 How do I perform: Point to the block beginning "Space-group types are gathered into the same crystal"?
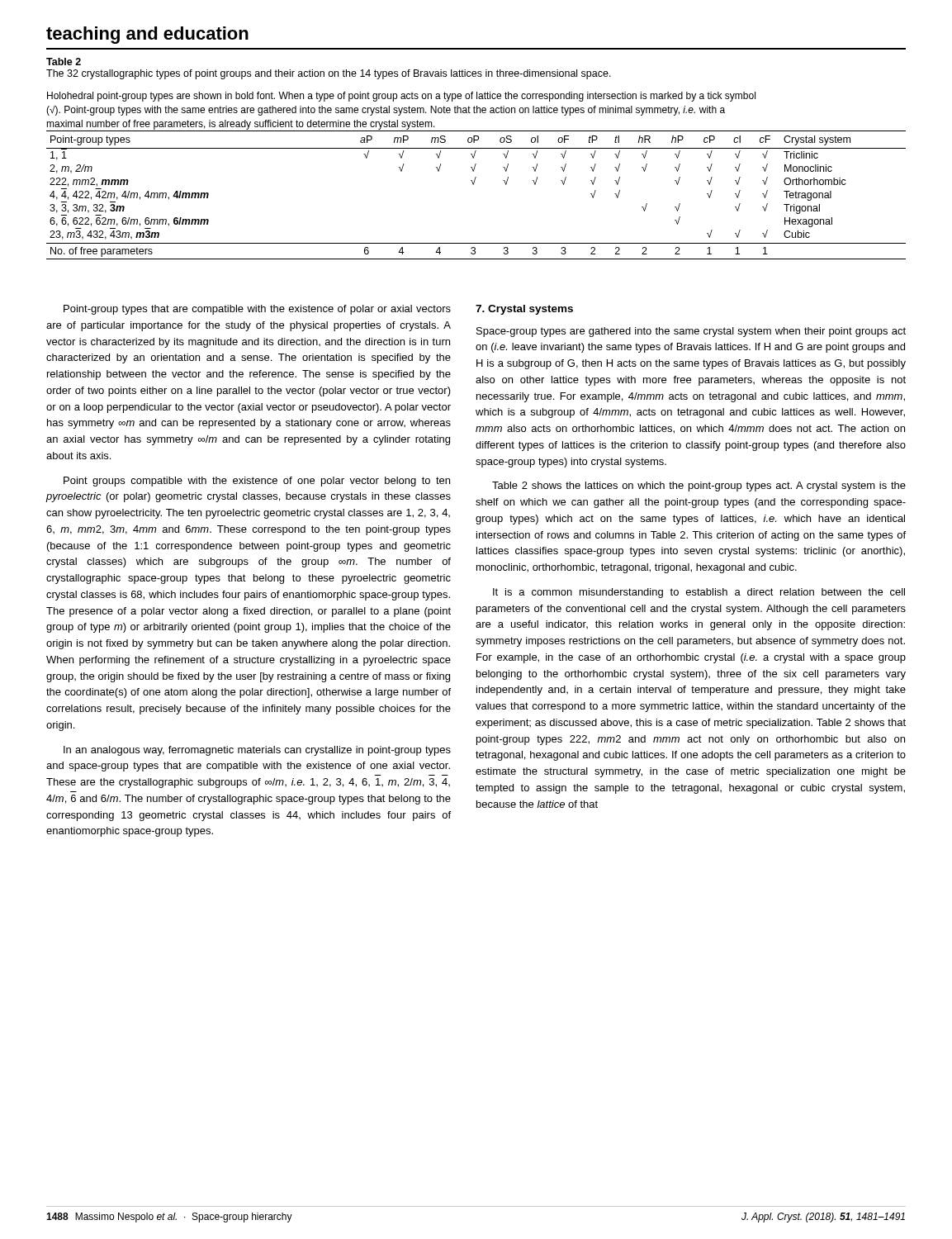691,567
